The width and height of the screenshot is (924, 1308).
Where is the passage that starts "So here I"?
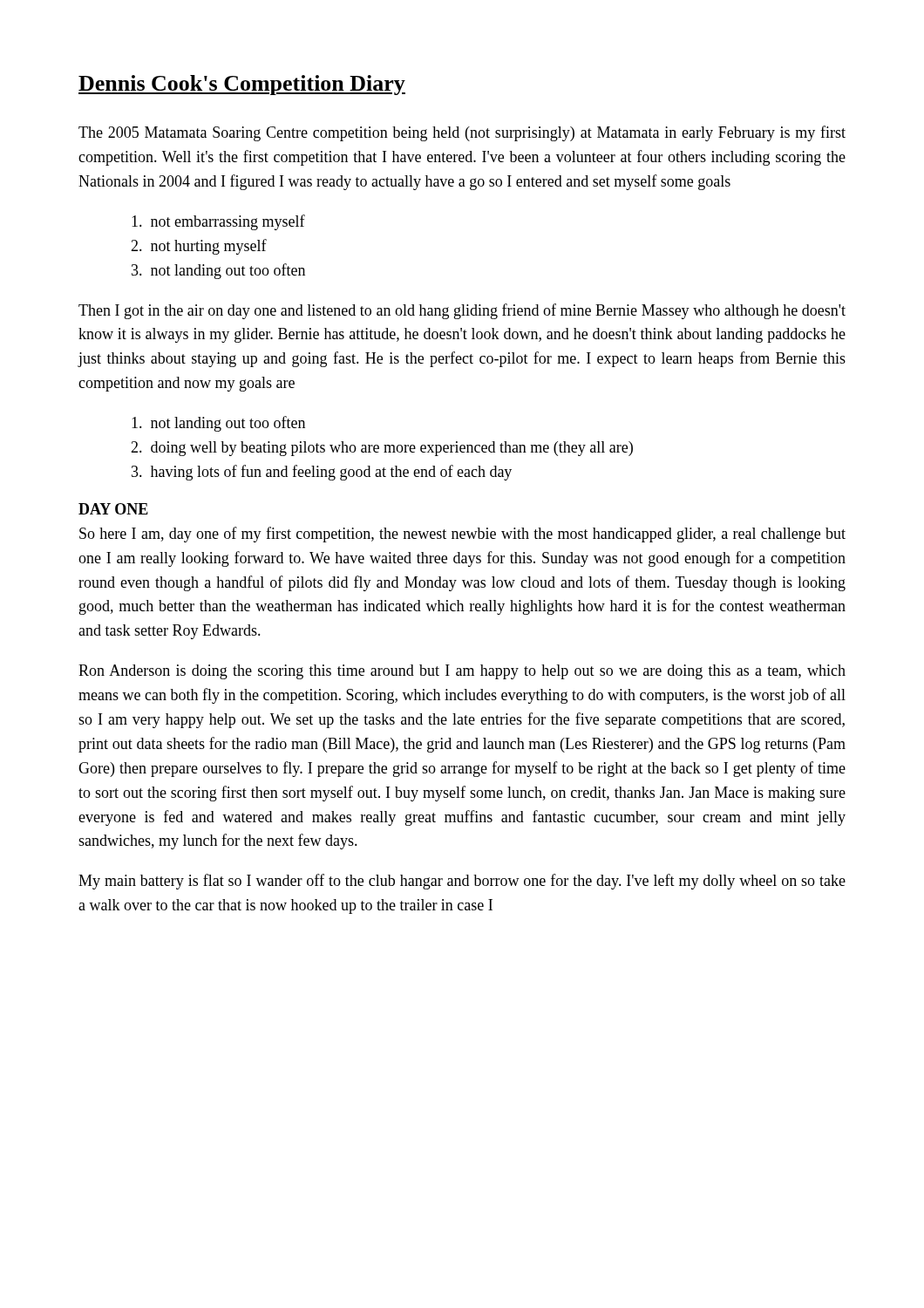tap(462, 582)
